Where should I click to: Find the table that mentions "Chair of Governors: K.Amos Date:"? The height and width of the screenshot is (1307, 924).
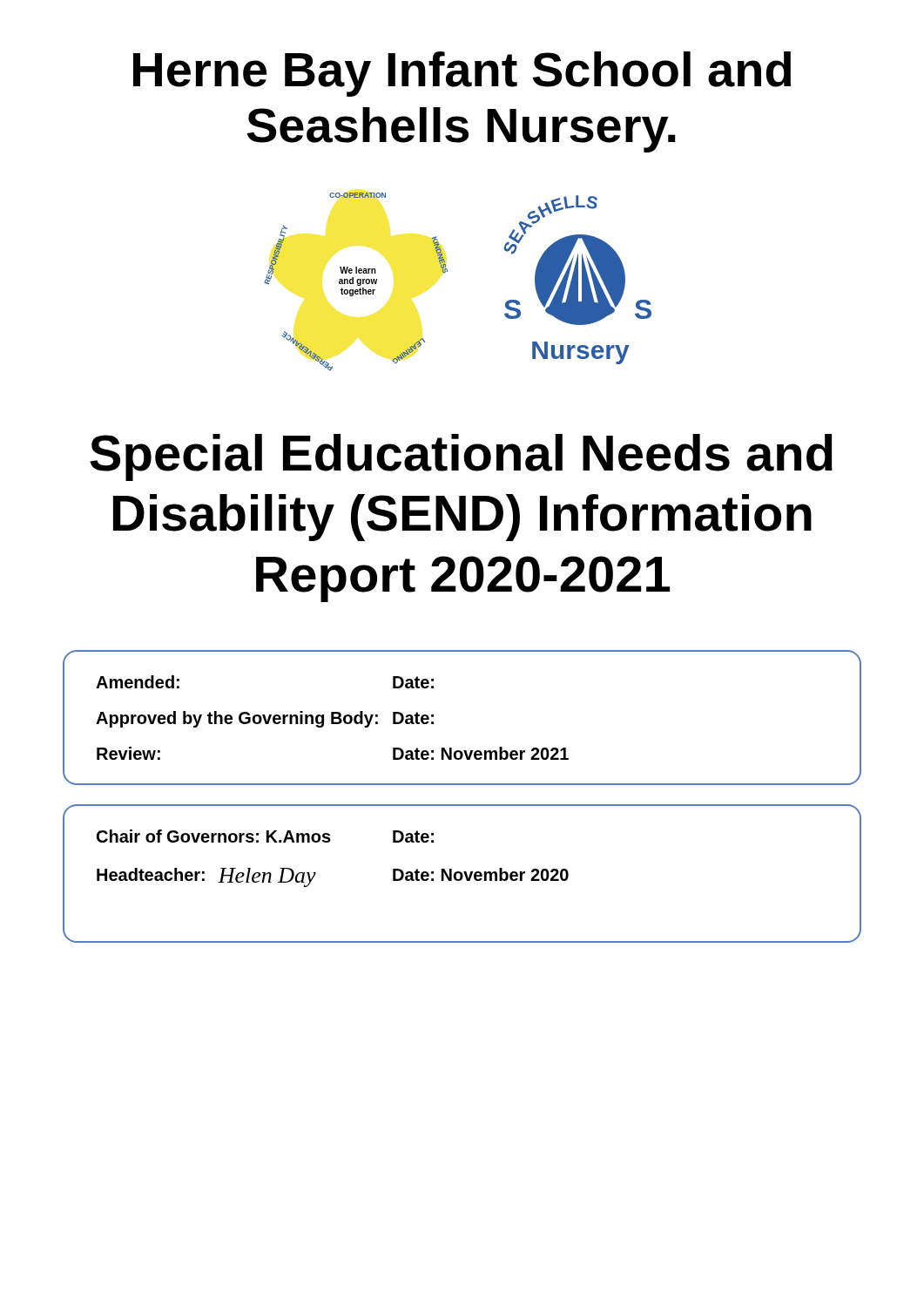pos(462,873)
